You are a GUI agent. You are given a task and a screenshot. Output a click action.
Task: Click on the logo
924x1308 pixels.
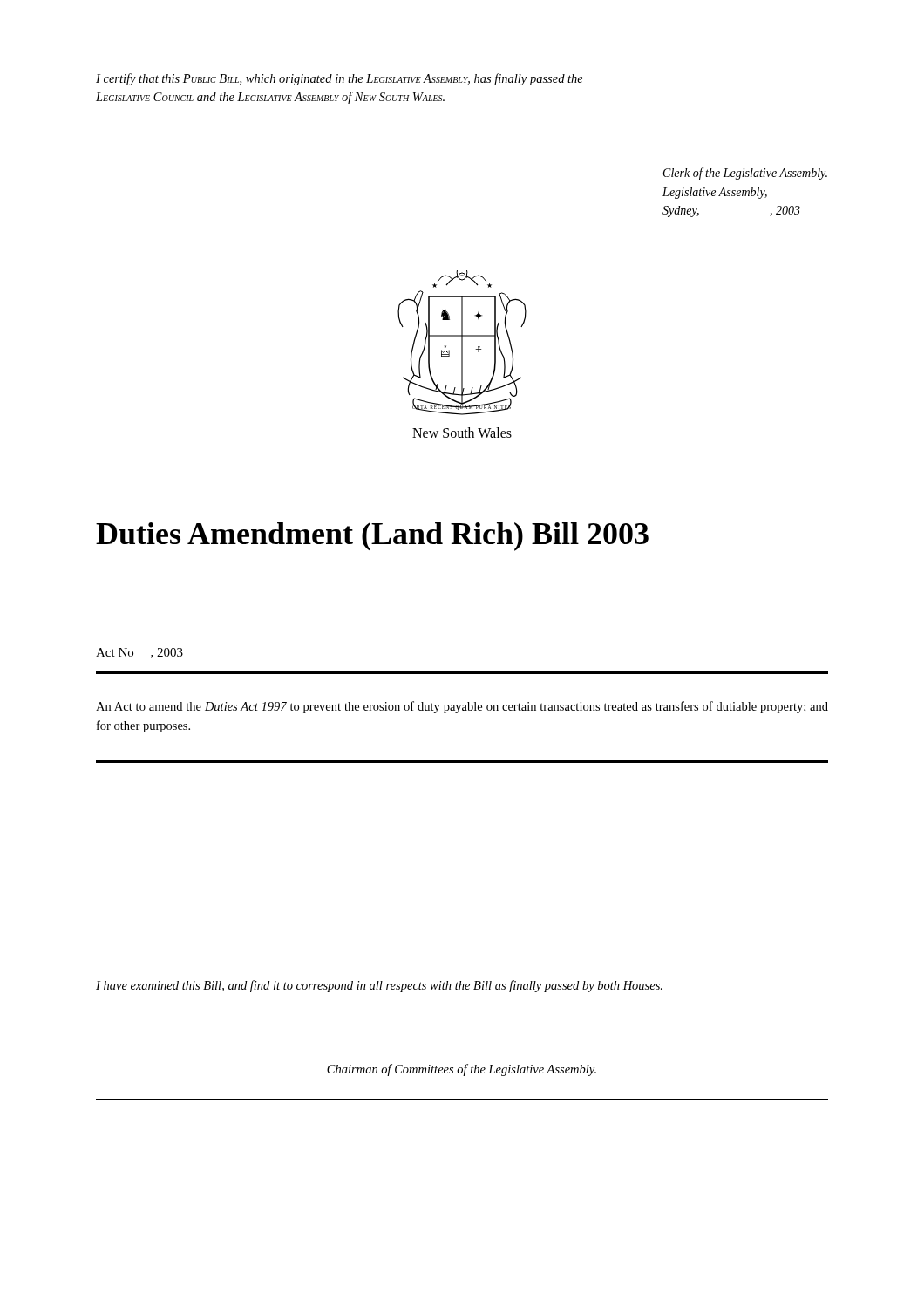[462, 344]
